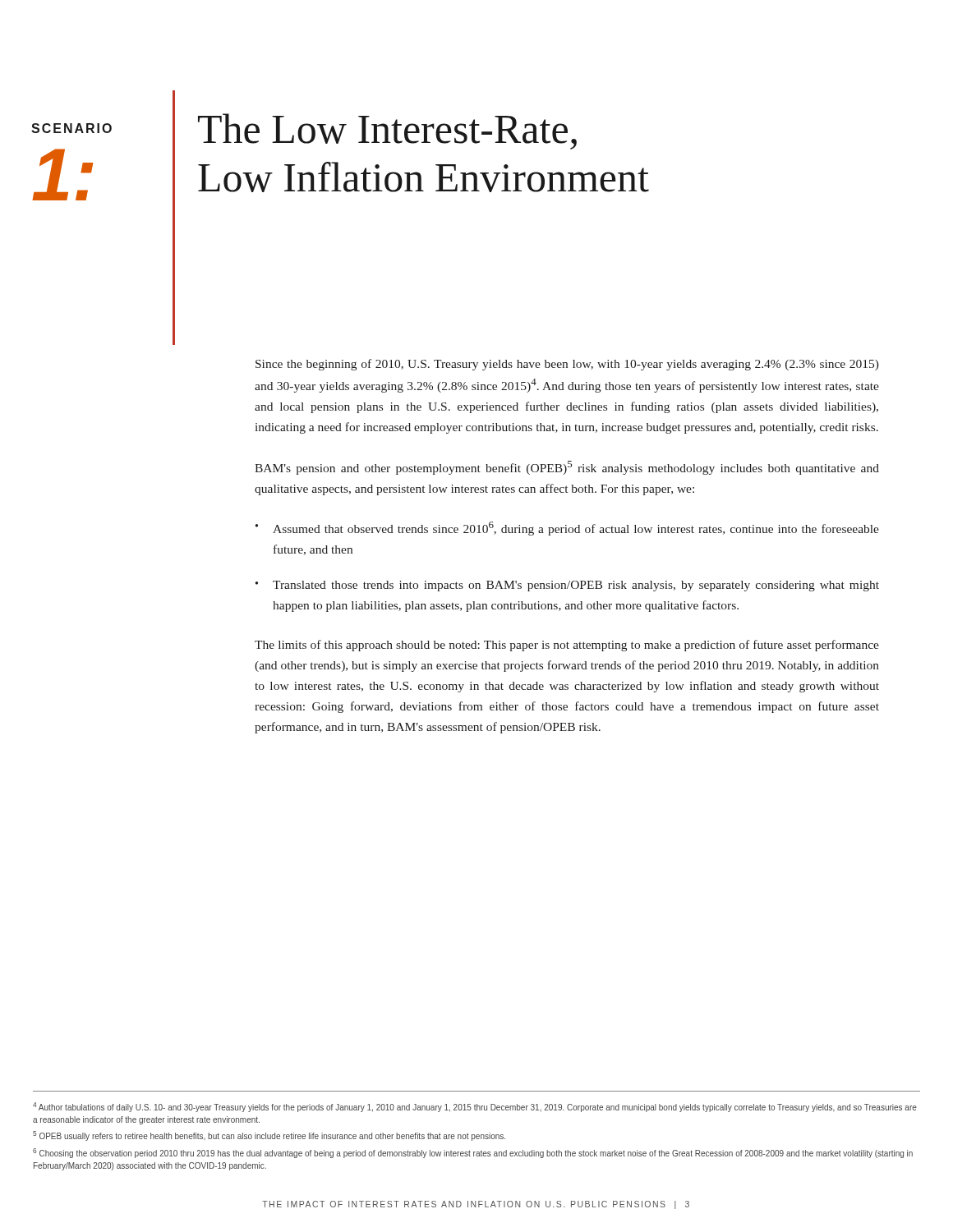
Task: Where is the passage that starts "4 Author tabulations of daily"?
Action: 476,1113
